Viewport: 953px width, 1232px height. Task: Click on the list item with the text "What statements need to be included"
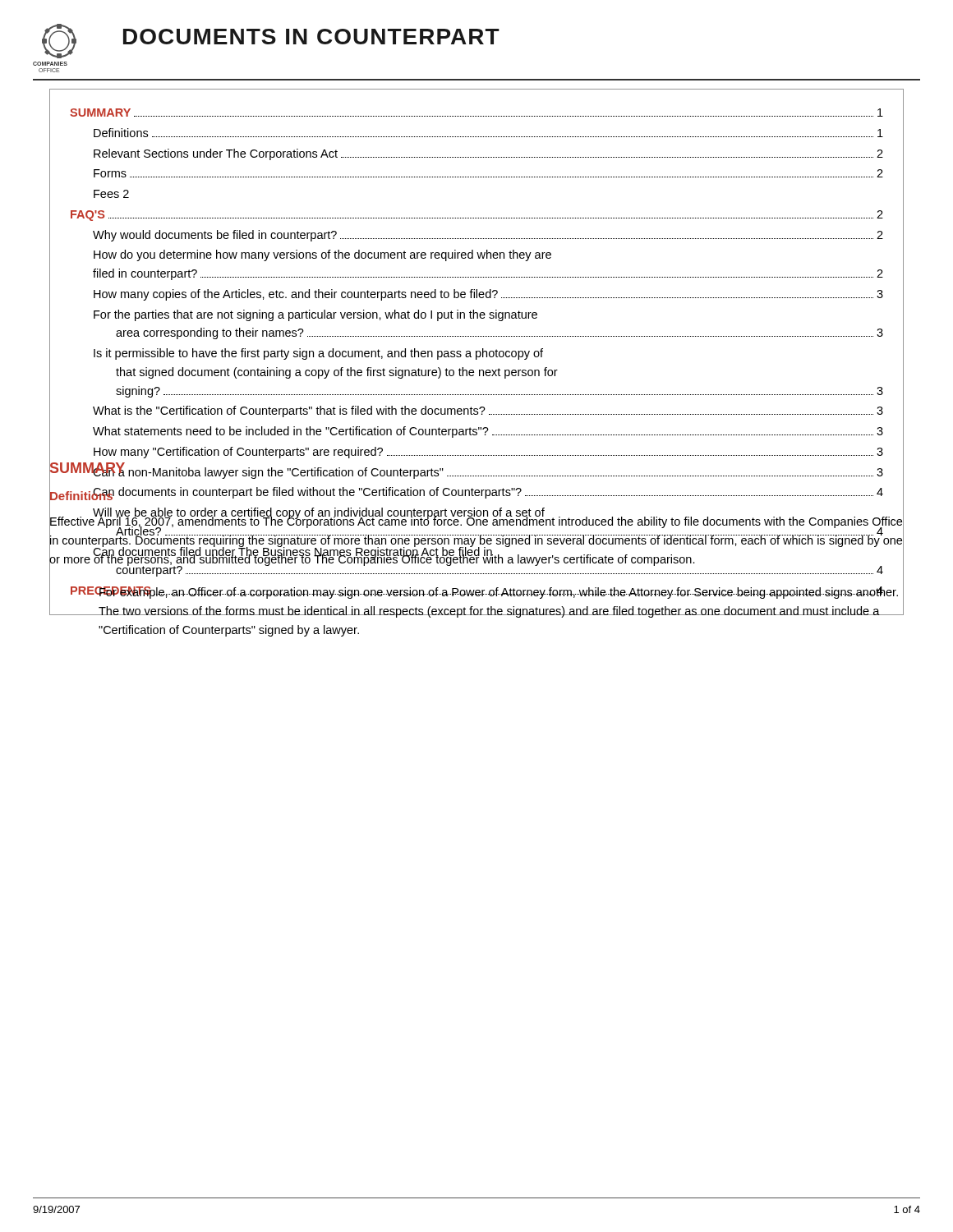488,432
